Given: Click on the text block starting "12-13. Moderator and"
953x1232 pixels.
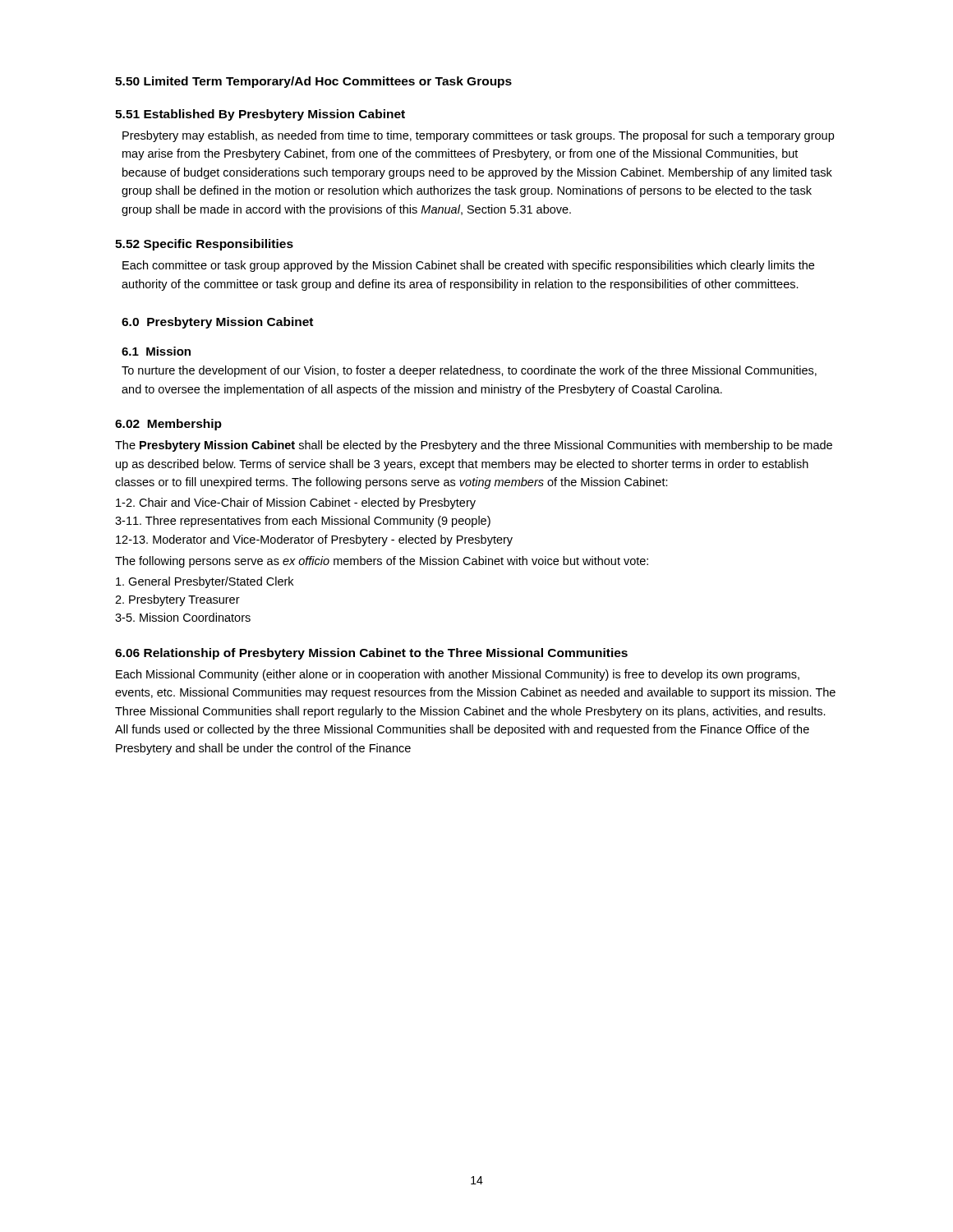Looking at the screenshot, I should pyautogui.click(x=314, y=539).
